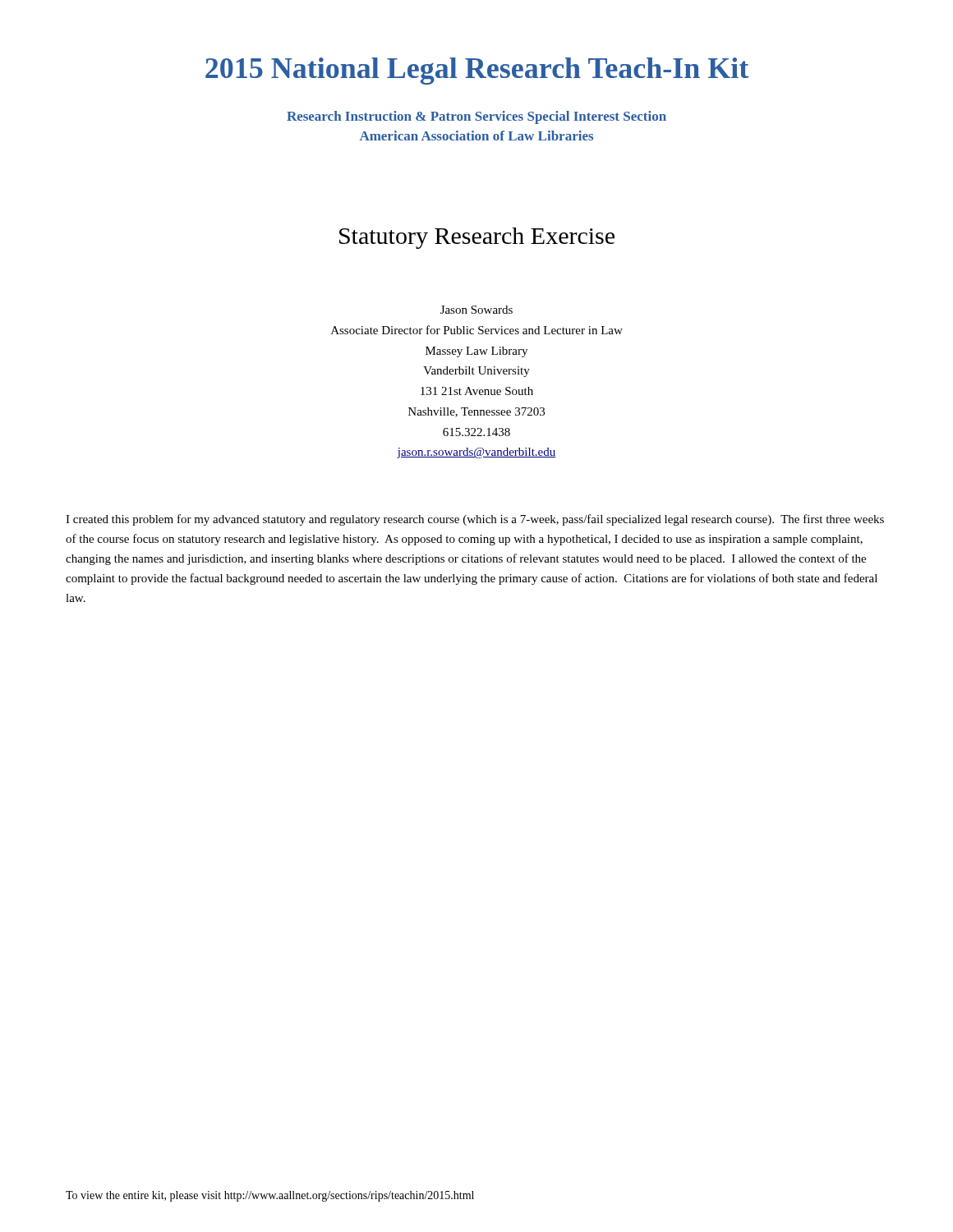Navigate to the text block starting "2015 National Legal Research"
This screenshot has width=953, height=1232.
click(x=476, y=68)
